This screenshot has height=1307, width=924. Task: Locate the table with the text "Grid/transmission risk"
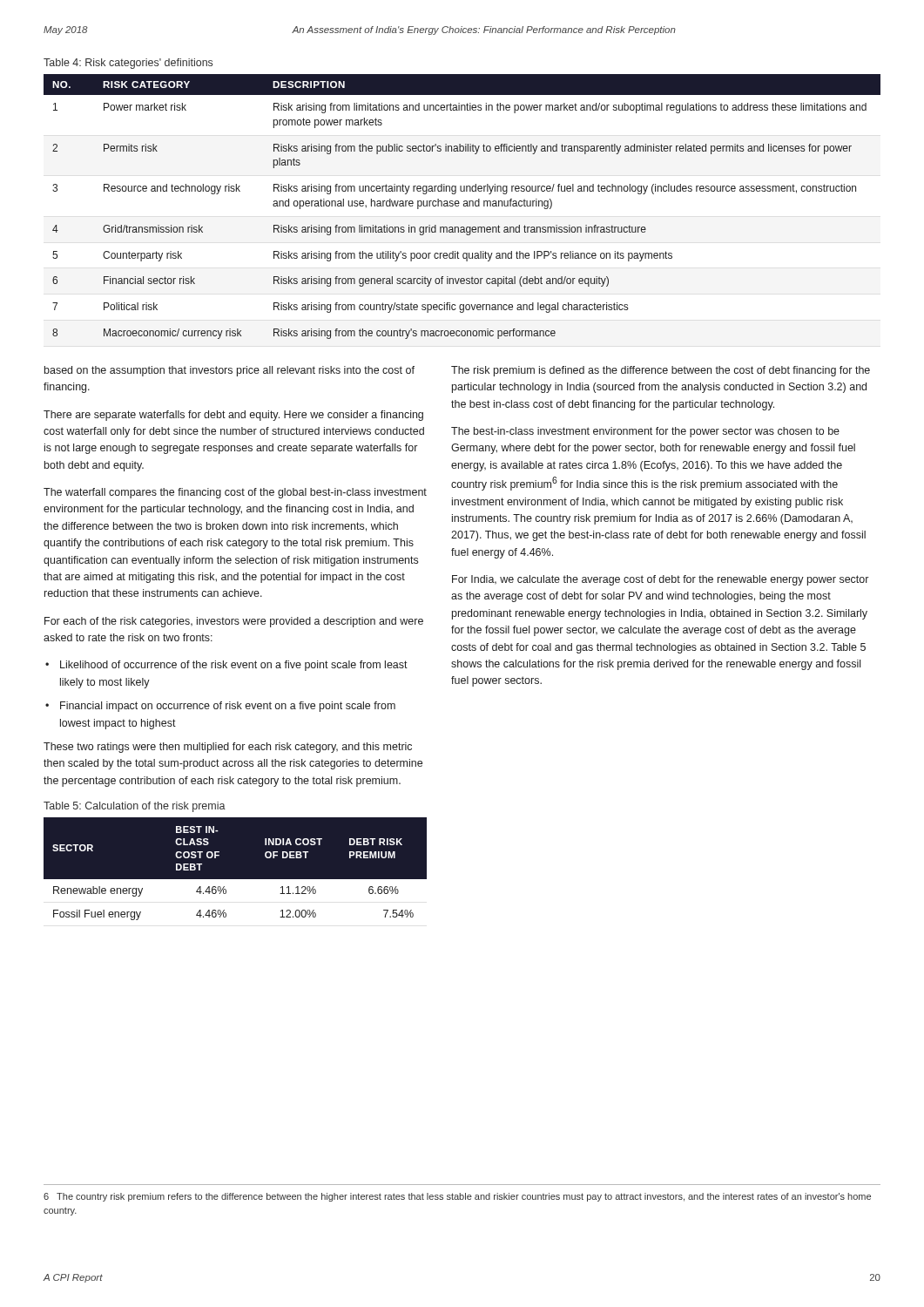click(462, 210)
